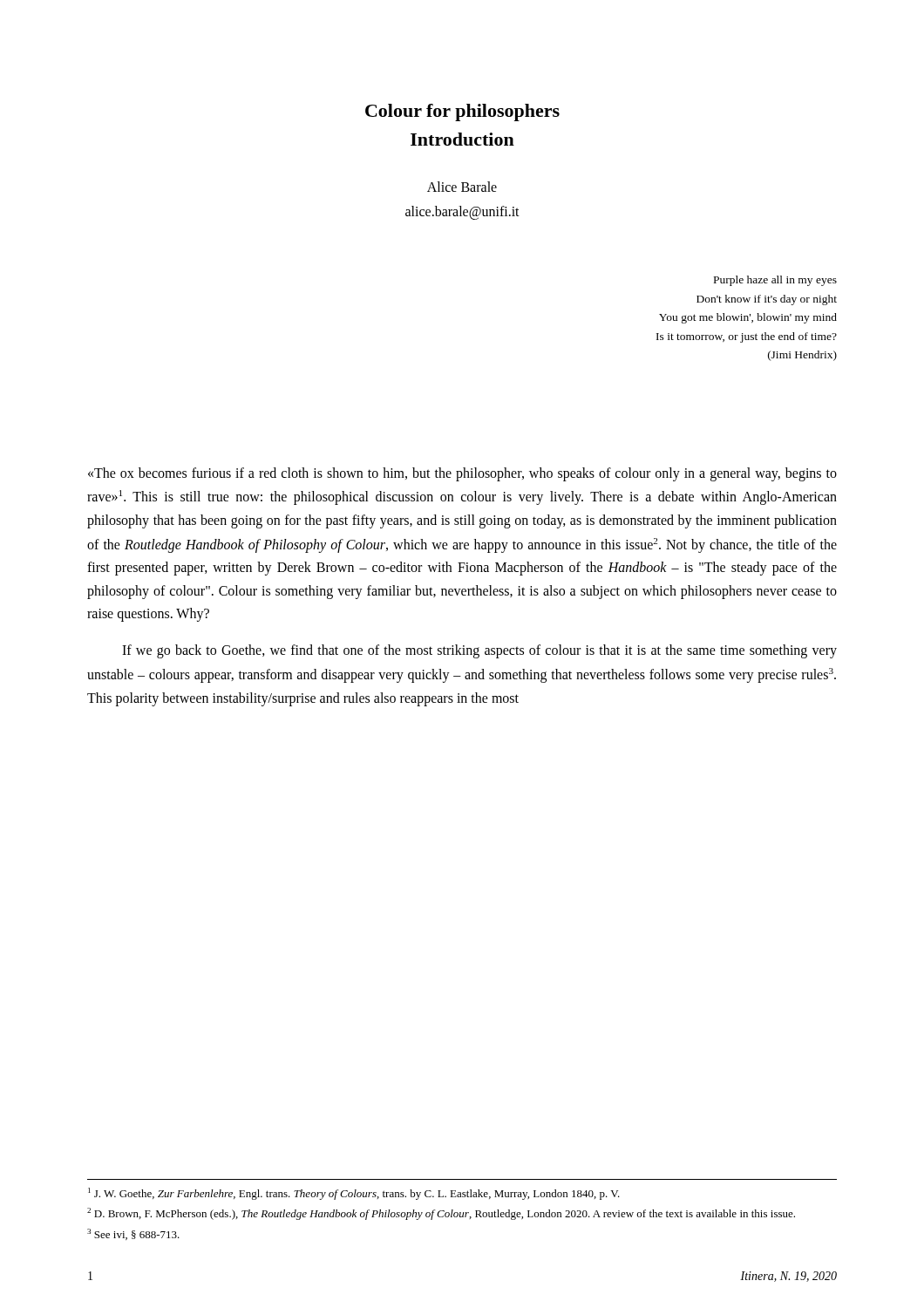Screen dimensions: 1308x924
Task: Find the block on this page that starts "«The ox becomes furious if"
Action: 462,586
